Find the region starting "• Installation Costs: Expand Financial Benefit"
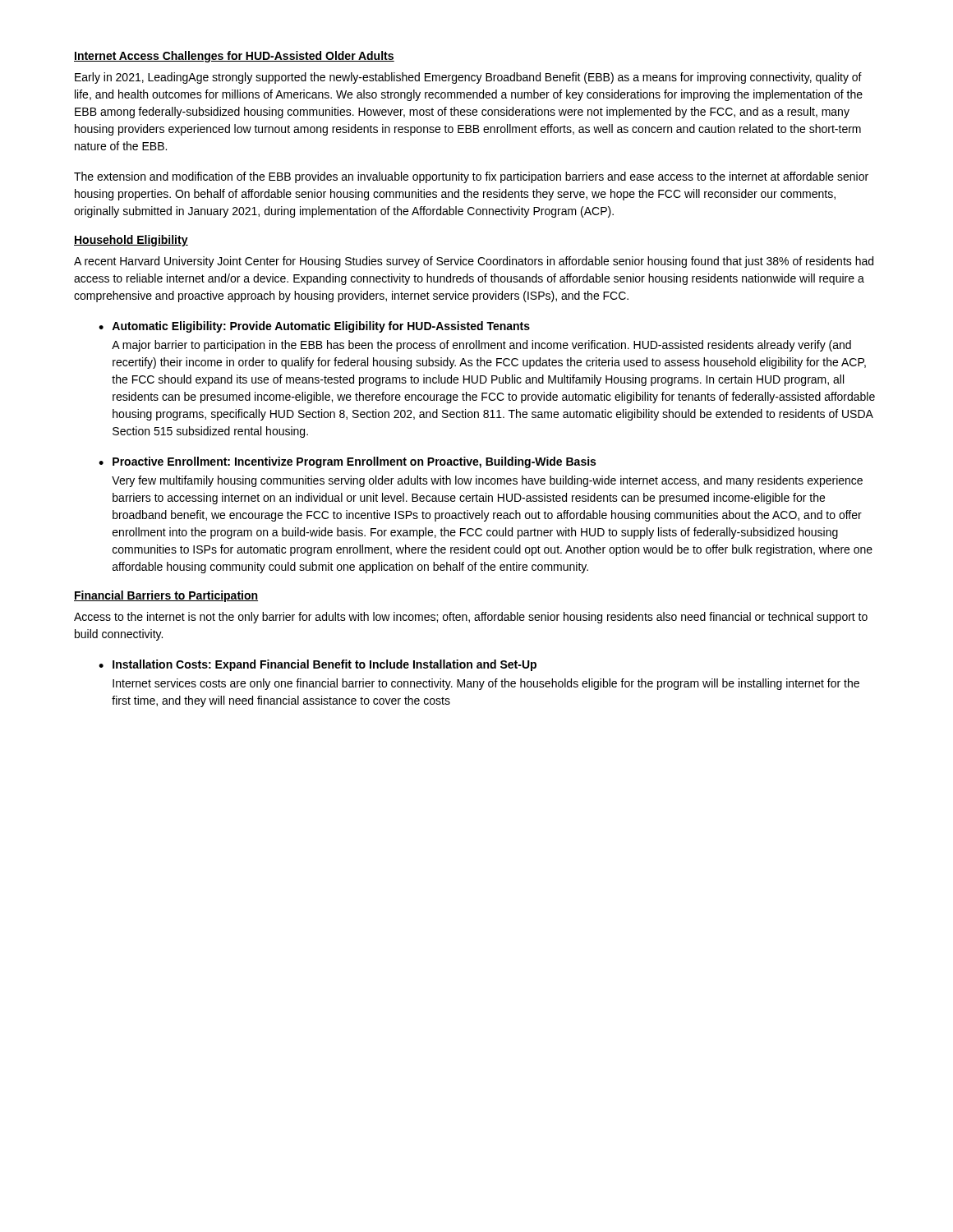The width and height of the screenshot is (953, 1232). pos(489,683)
